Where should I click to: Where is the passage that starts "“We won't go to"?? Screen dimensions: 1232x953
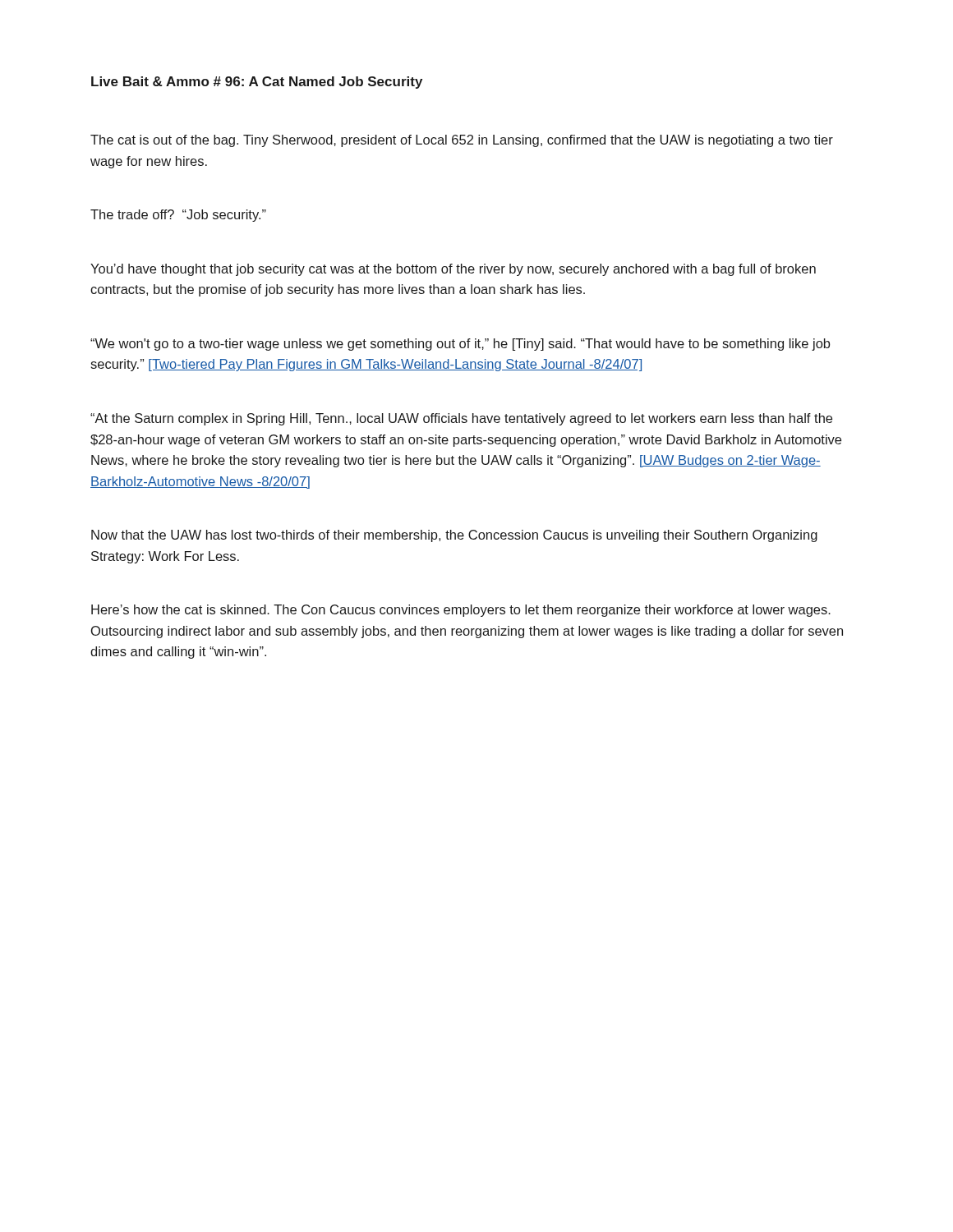460,354
